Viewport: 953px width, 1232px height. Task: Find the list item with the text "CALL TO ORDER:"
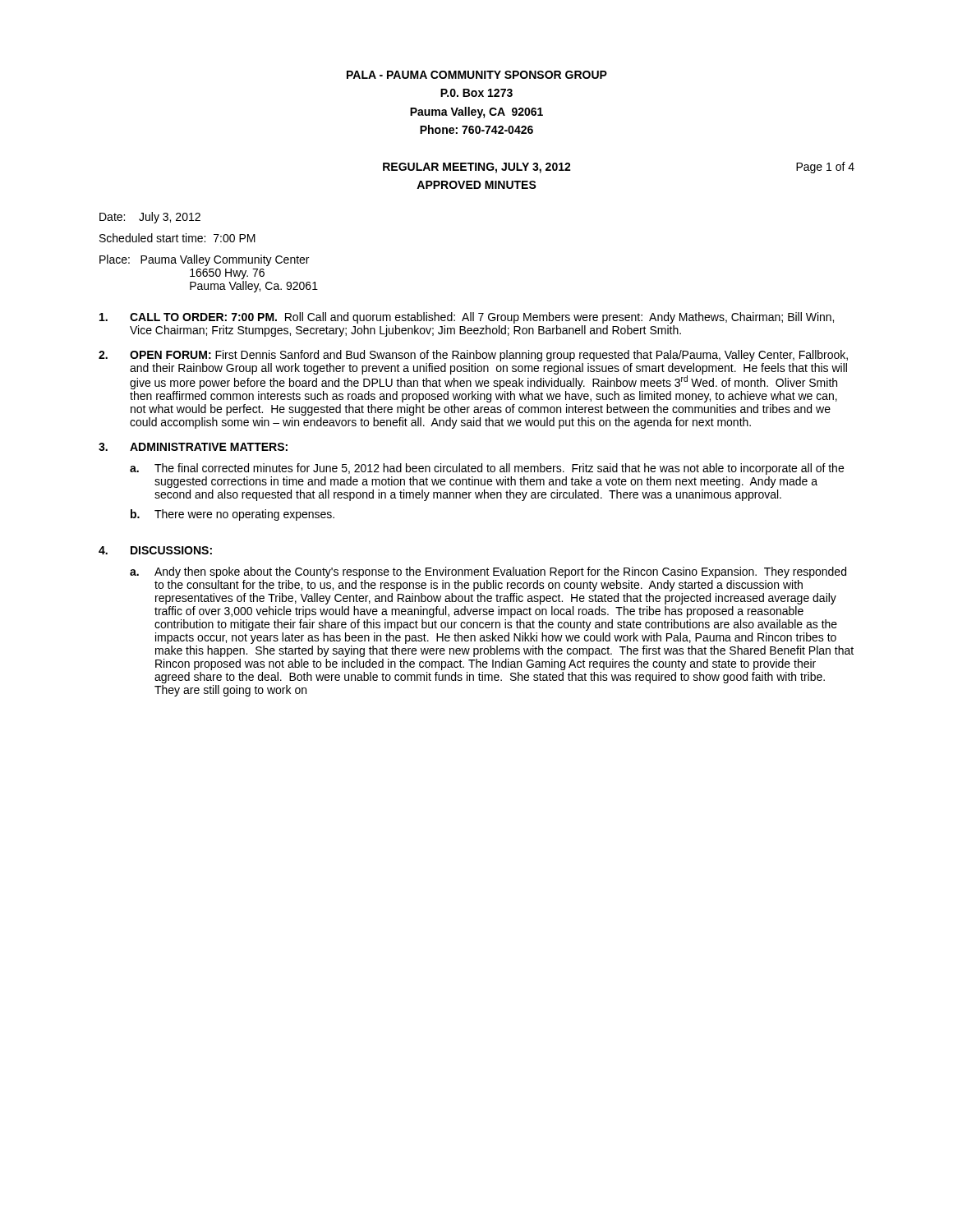tap(476, 324)
